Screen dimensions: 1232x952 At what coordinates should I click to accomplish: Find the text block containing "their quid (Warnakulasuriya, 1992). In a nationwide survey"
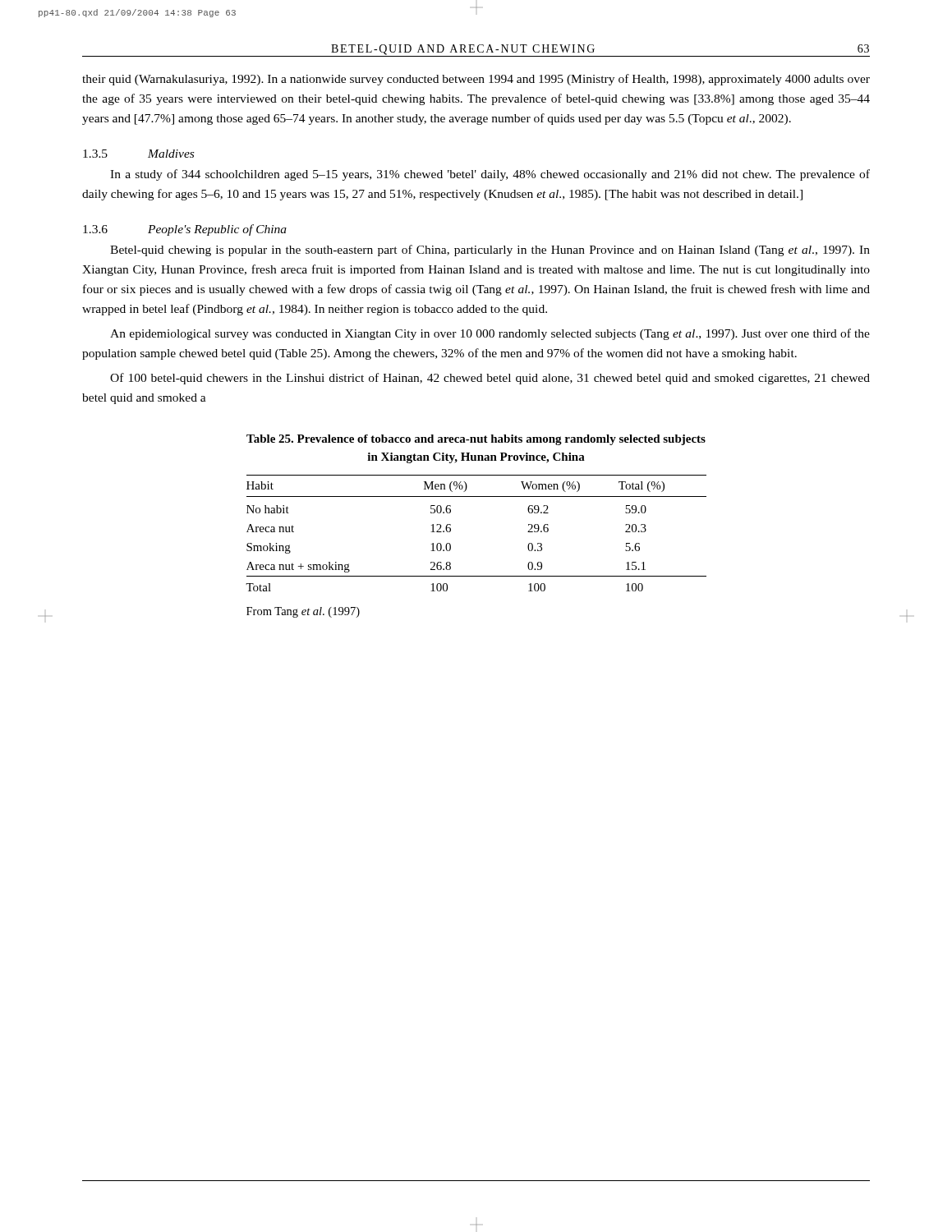(476, 99)
